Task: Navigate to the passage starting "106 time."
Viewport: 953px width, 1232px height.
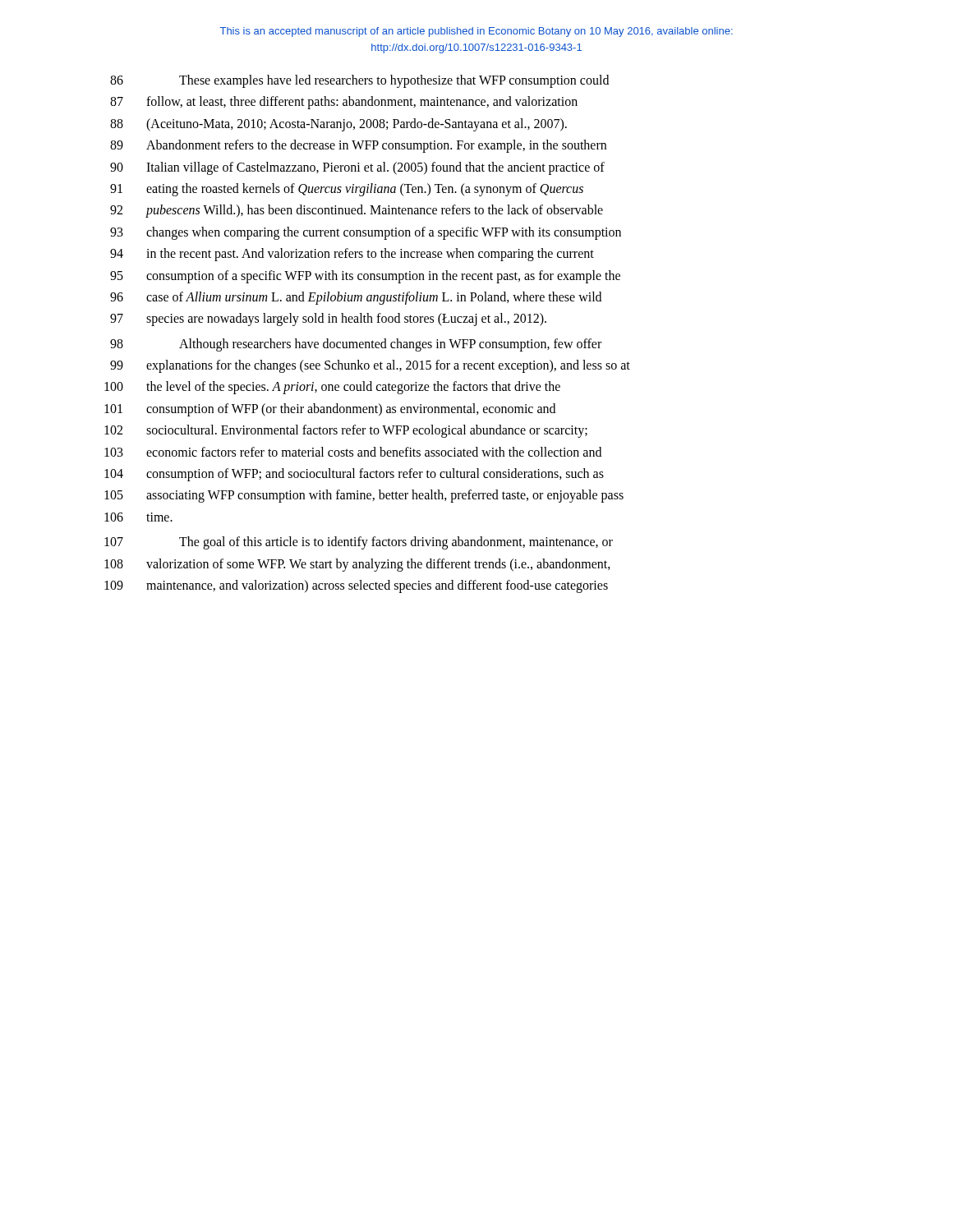Action: [116, 517]
